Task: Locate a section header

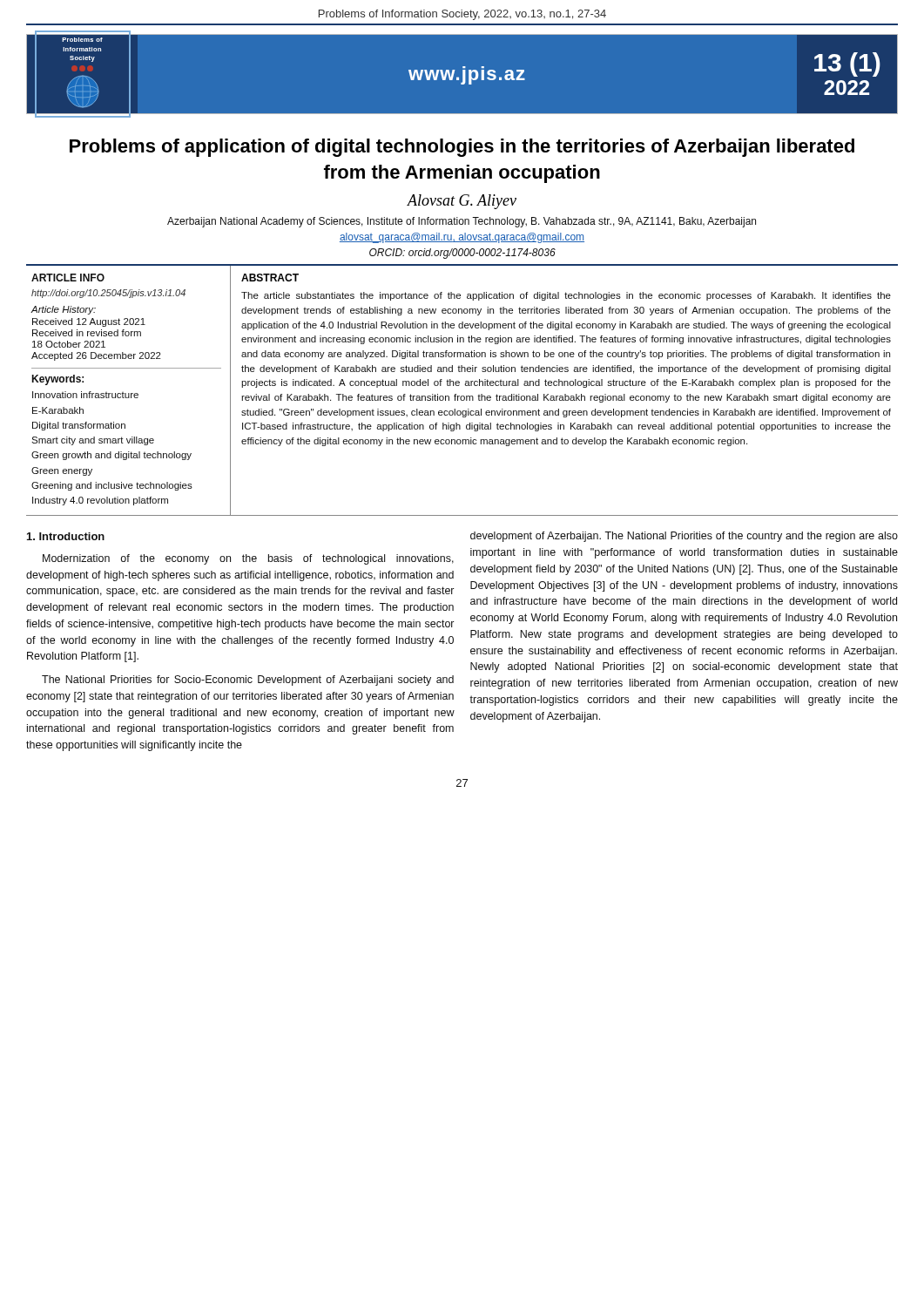Action: tap(65, 537)
